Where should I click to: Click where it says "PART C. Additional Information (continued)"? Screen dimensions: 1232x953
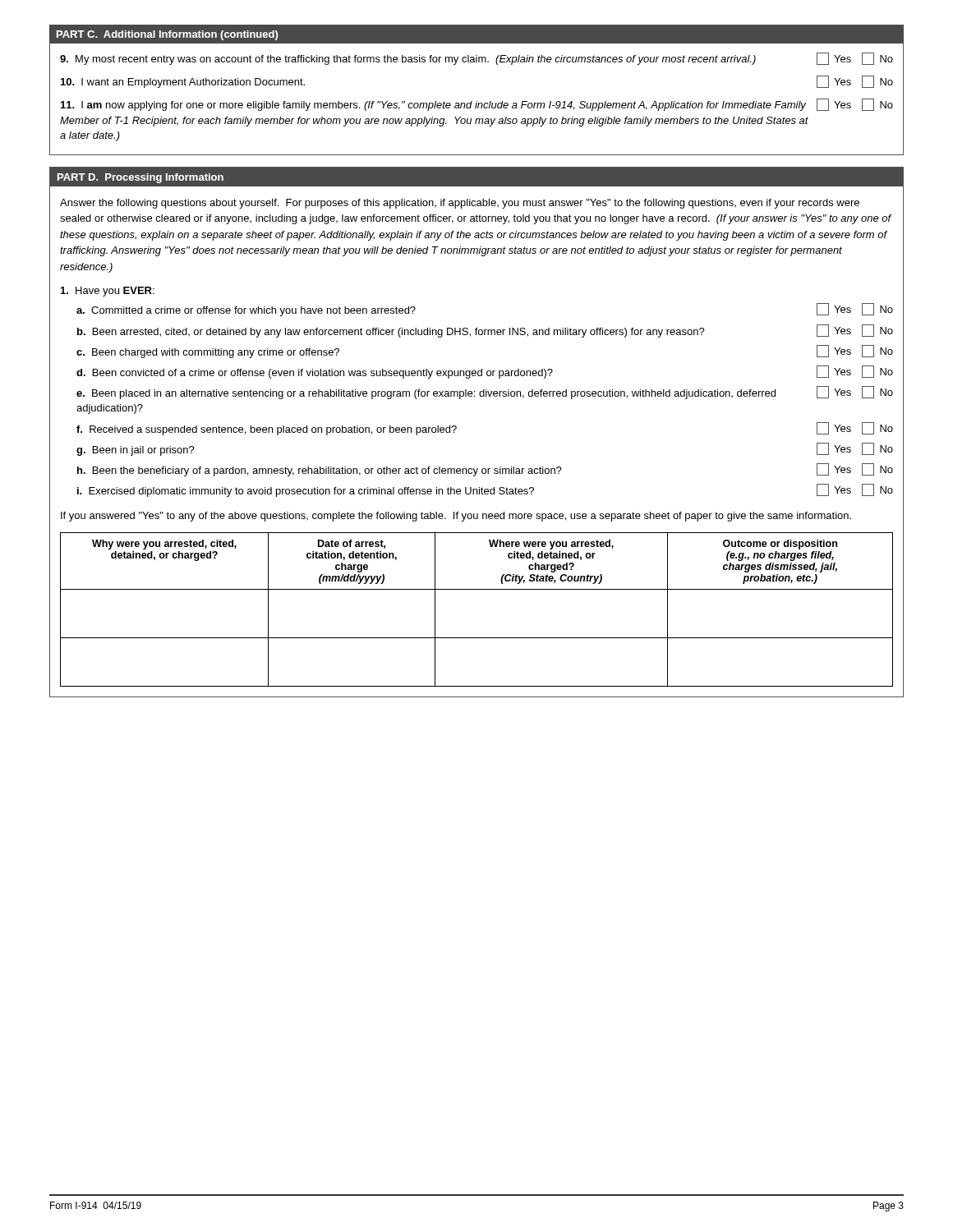(x=167, y=34)
